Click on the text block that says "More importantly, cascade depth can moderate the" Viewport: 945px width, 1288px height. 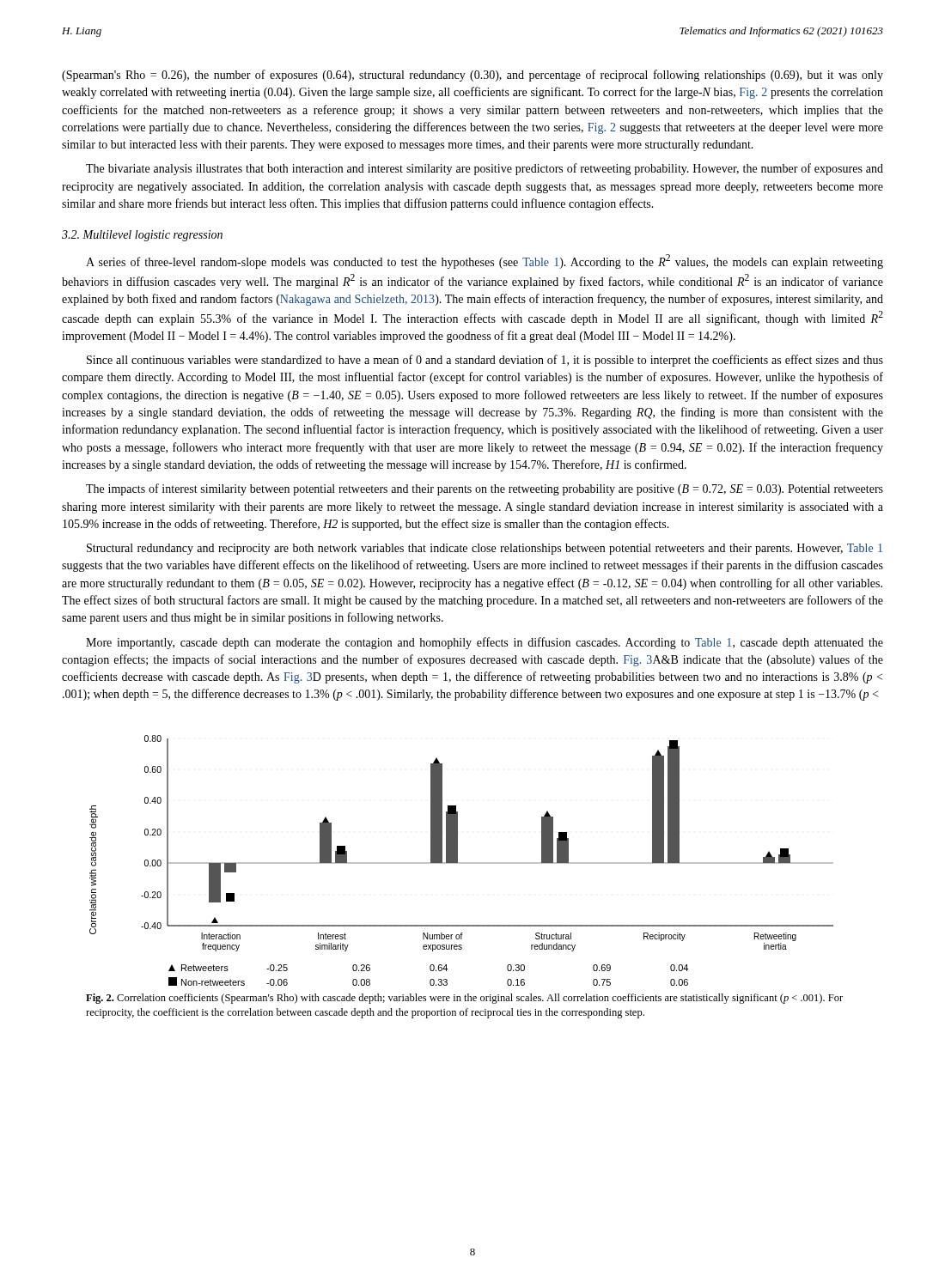(472, 669)
